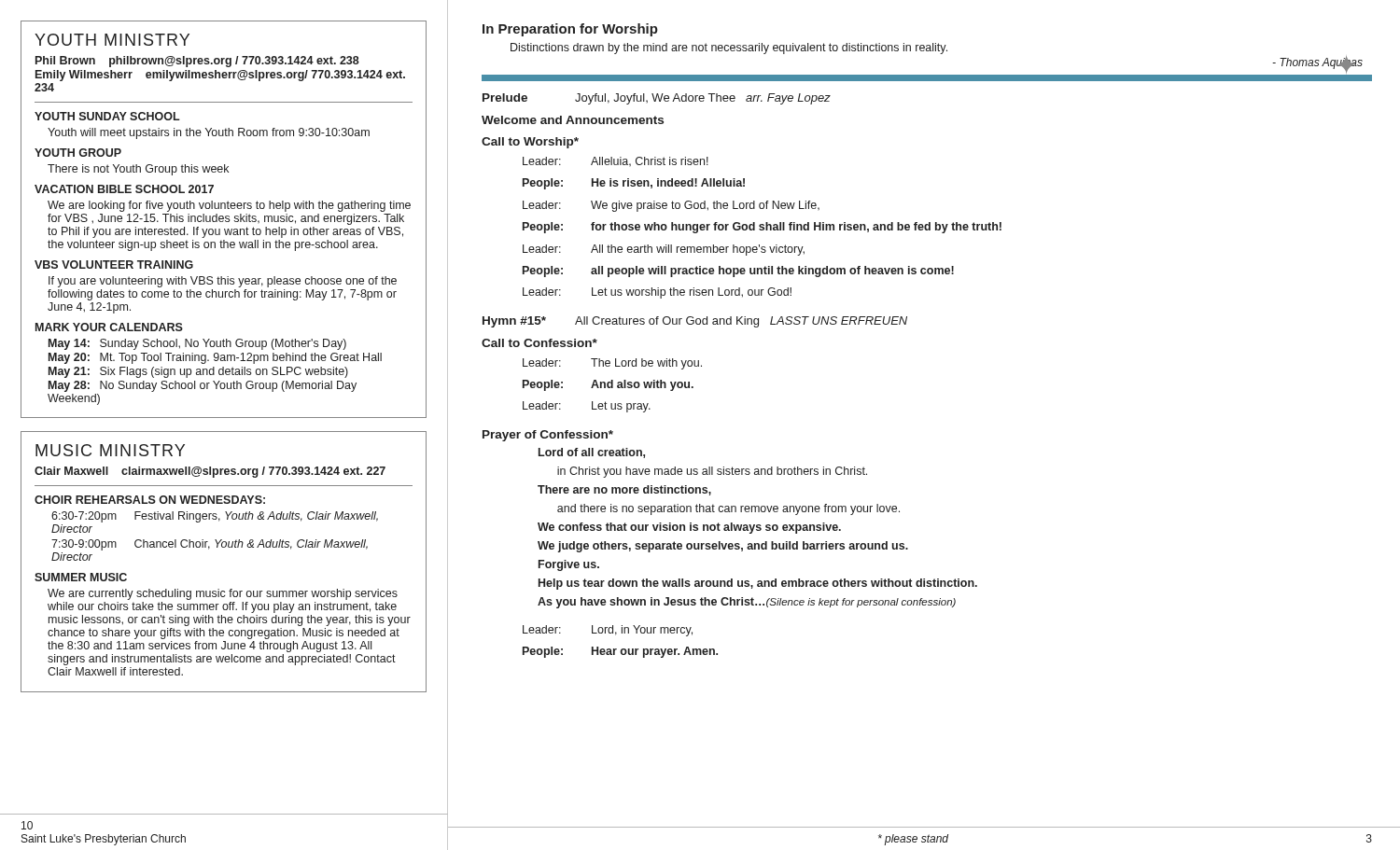Locate the region starting "May 20: Mt. Top Tool Training."
This screenshot has height=850, width=1400.
click(215, 357)
